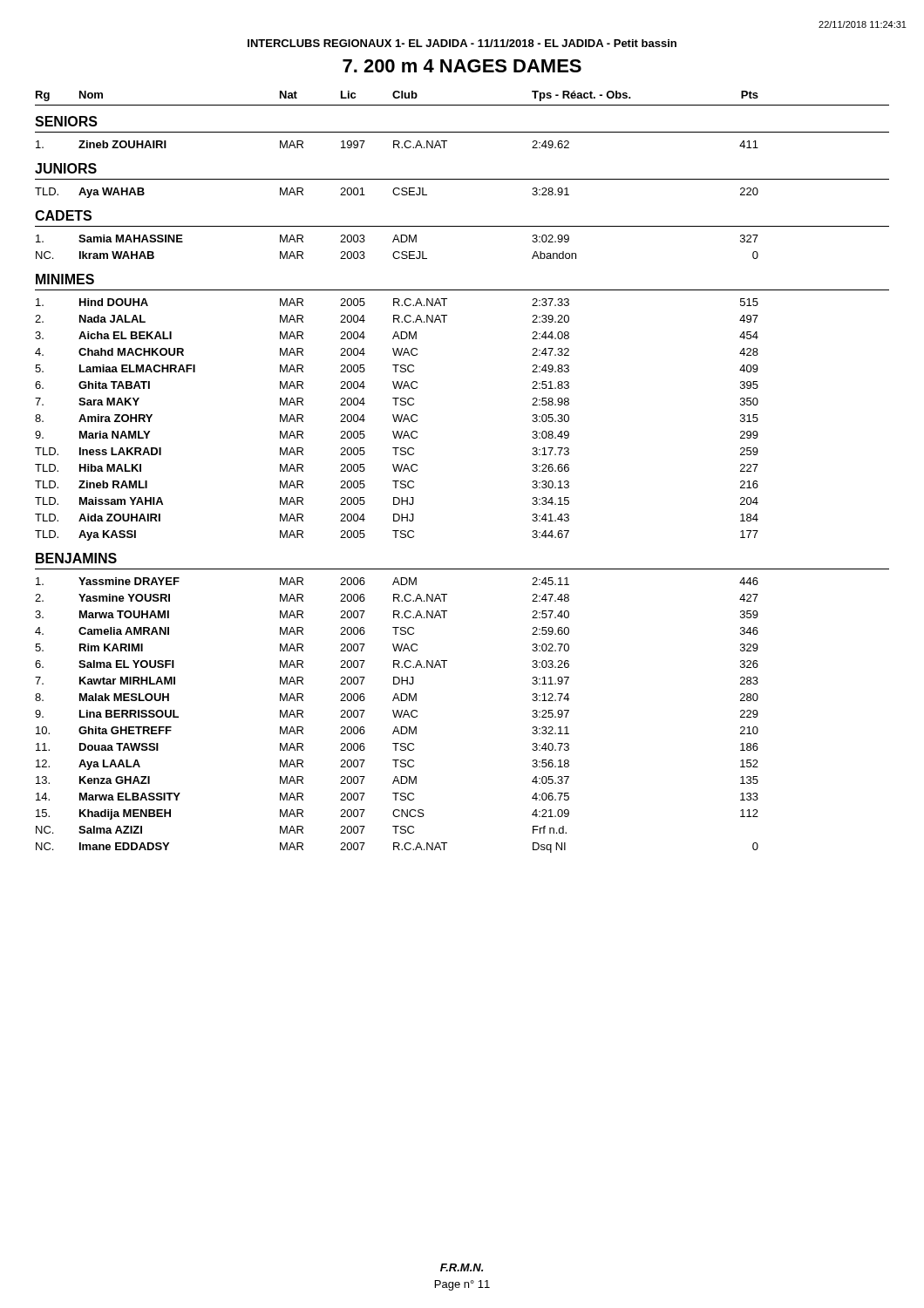This screenshot has width=924, height=1308.
Task: Click the passage that begins "TLD. Maissam YAHIA MAR 2005 DHJ 3:34.15"
Action: [397, 501]
